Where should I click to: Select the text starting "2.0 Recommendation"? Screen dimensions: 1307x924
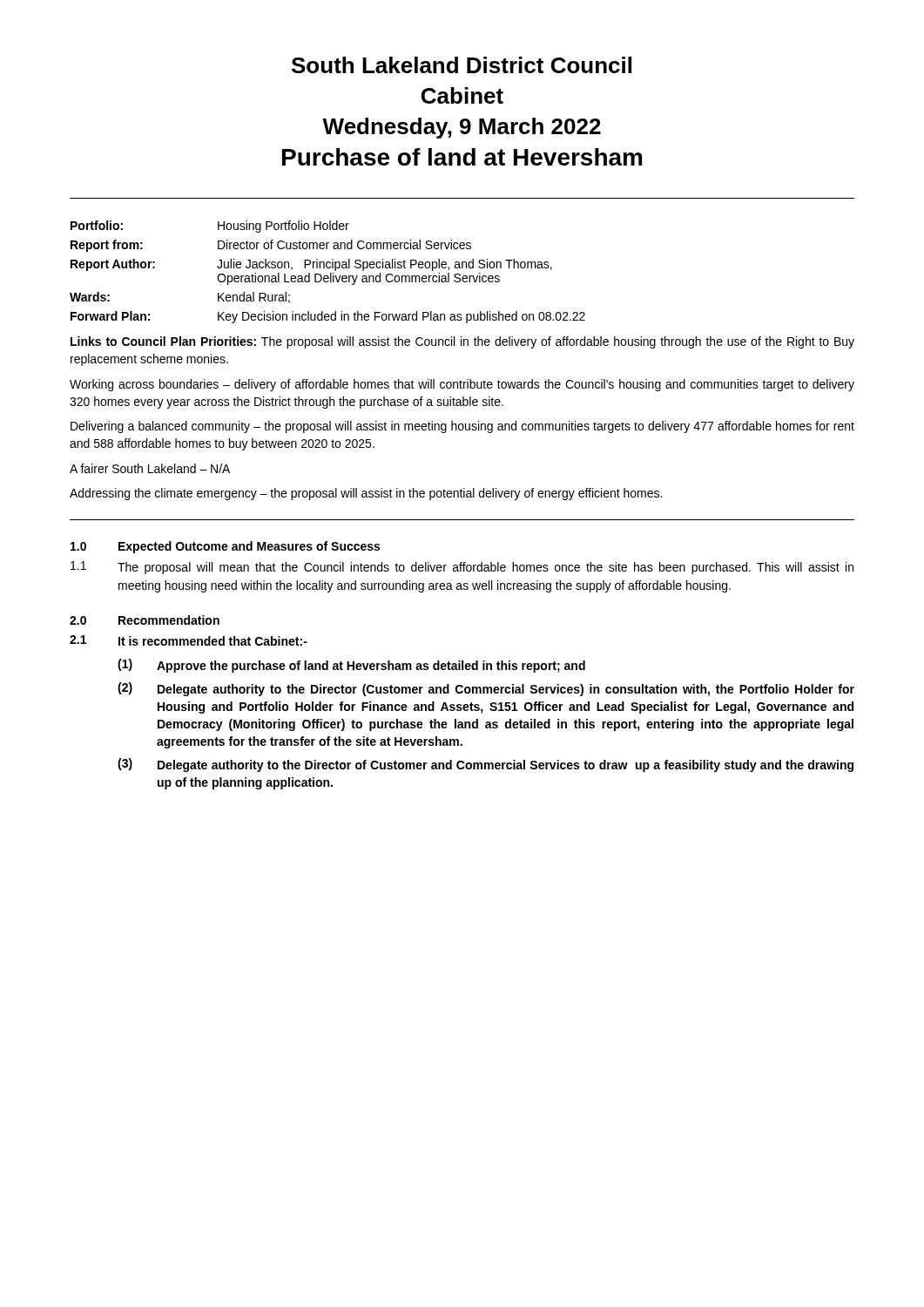click(145, 620)
